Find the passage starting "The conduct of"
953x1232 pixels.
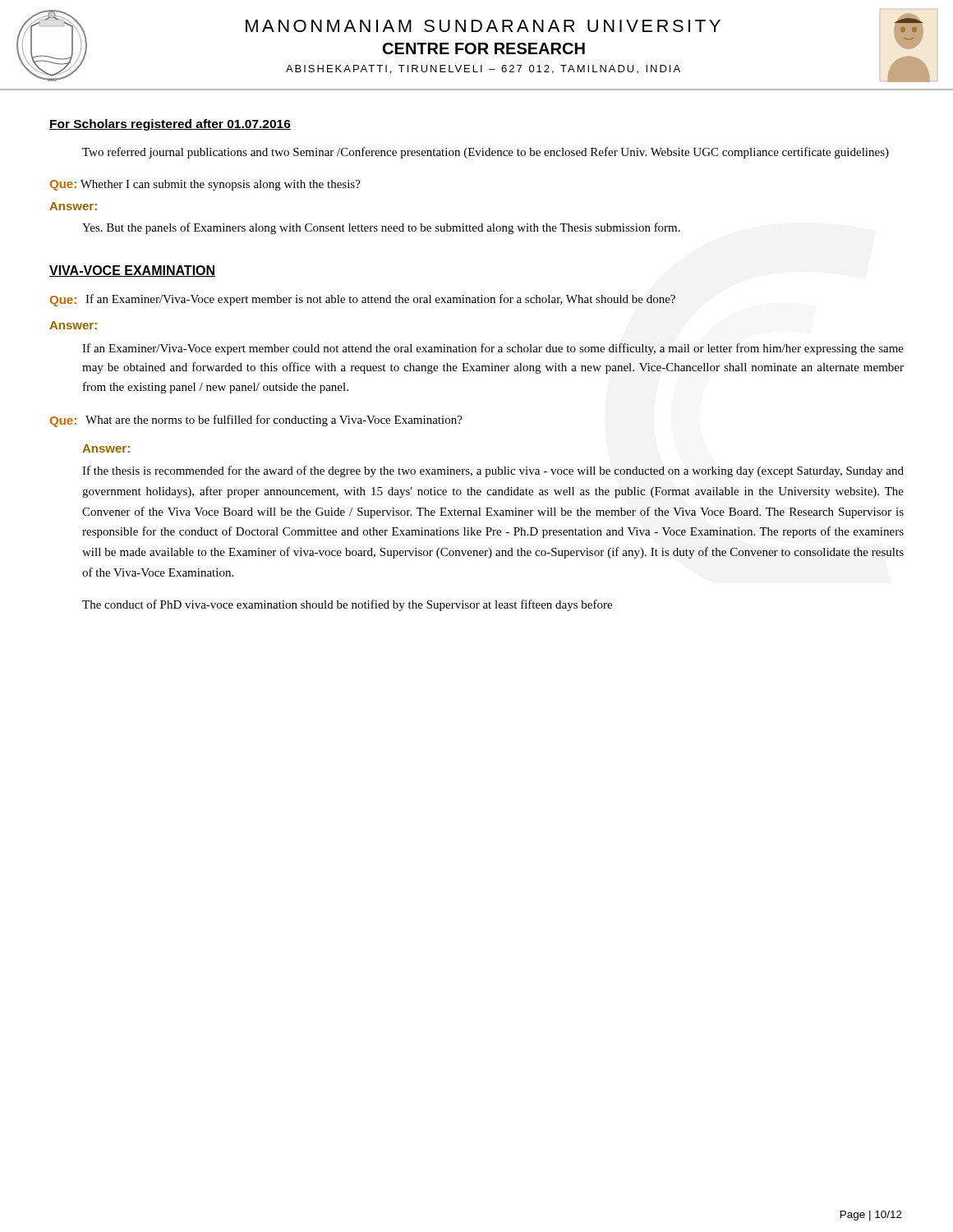[x=347, y=604]
